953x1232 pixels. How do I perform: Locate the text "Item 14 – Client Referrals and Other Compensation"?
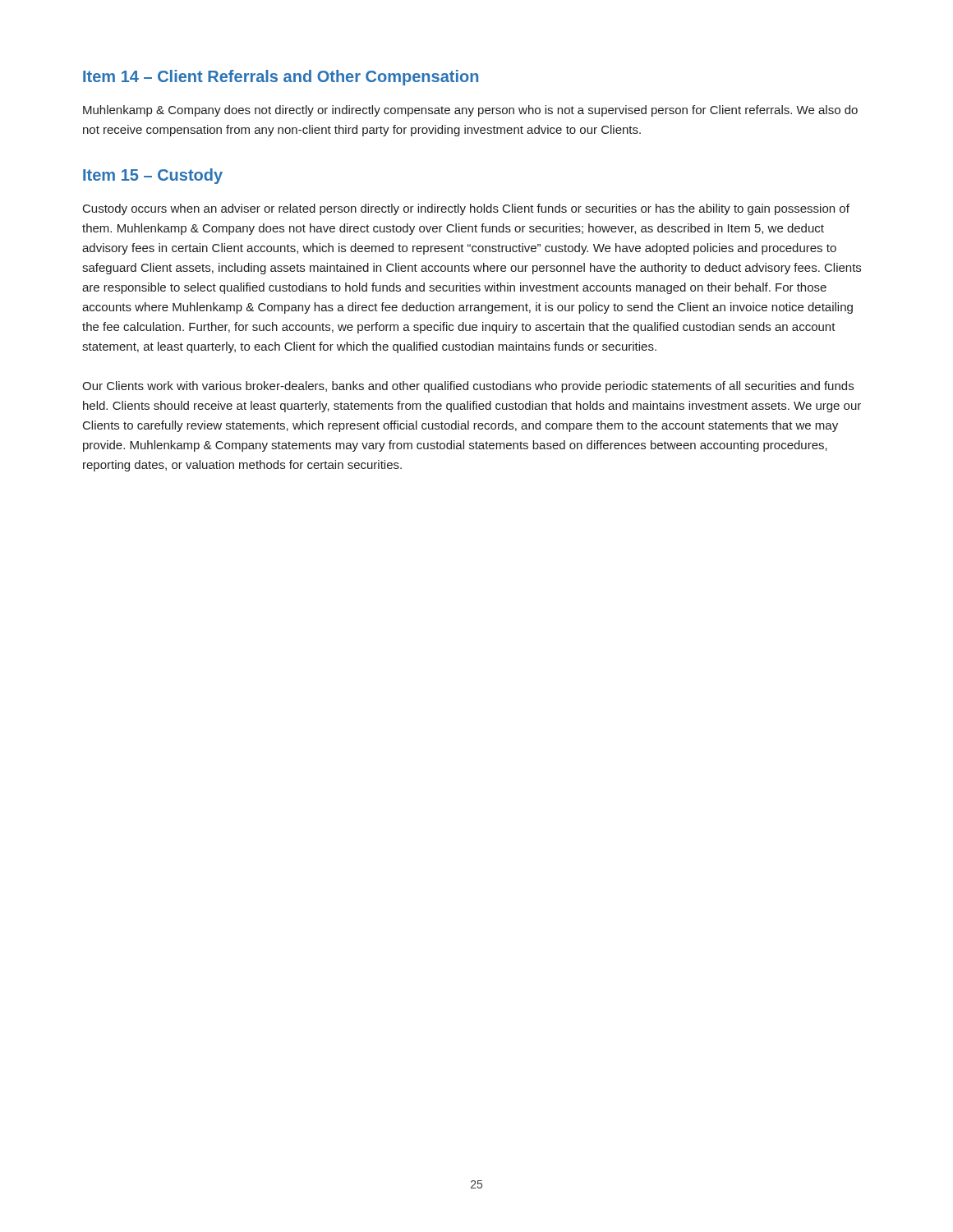click(x=281, y=76)
